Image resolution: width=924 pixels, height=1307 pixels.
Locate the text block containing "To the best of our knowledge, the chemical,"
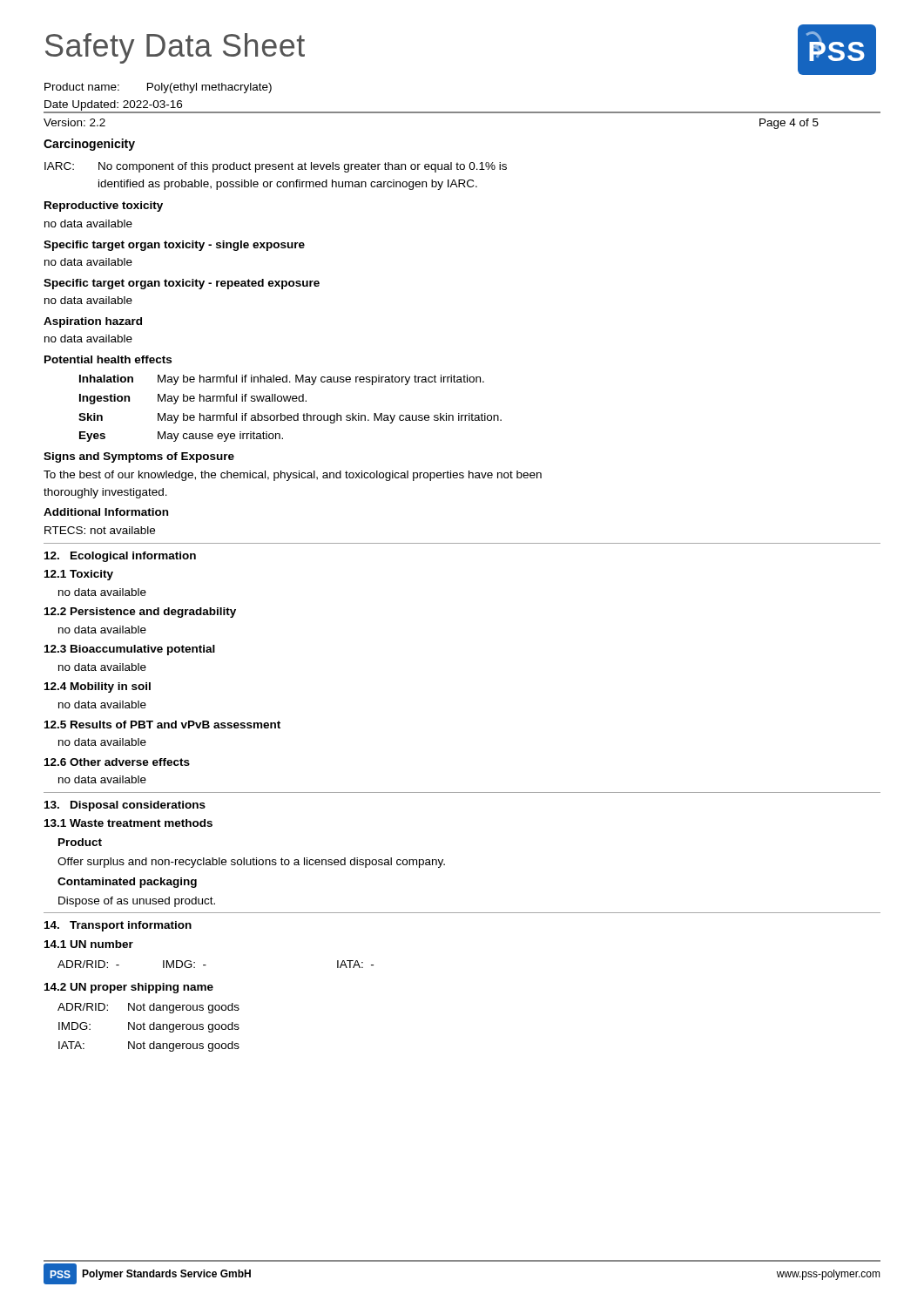pyautogui.click(x=293, y=483)
